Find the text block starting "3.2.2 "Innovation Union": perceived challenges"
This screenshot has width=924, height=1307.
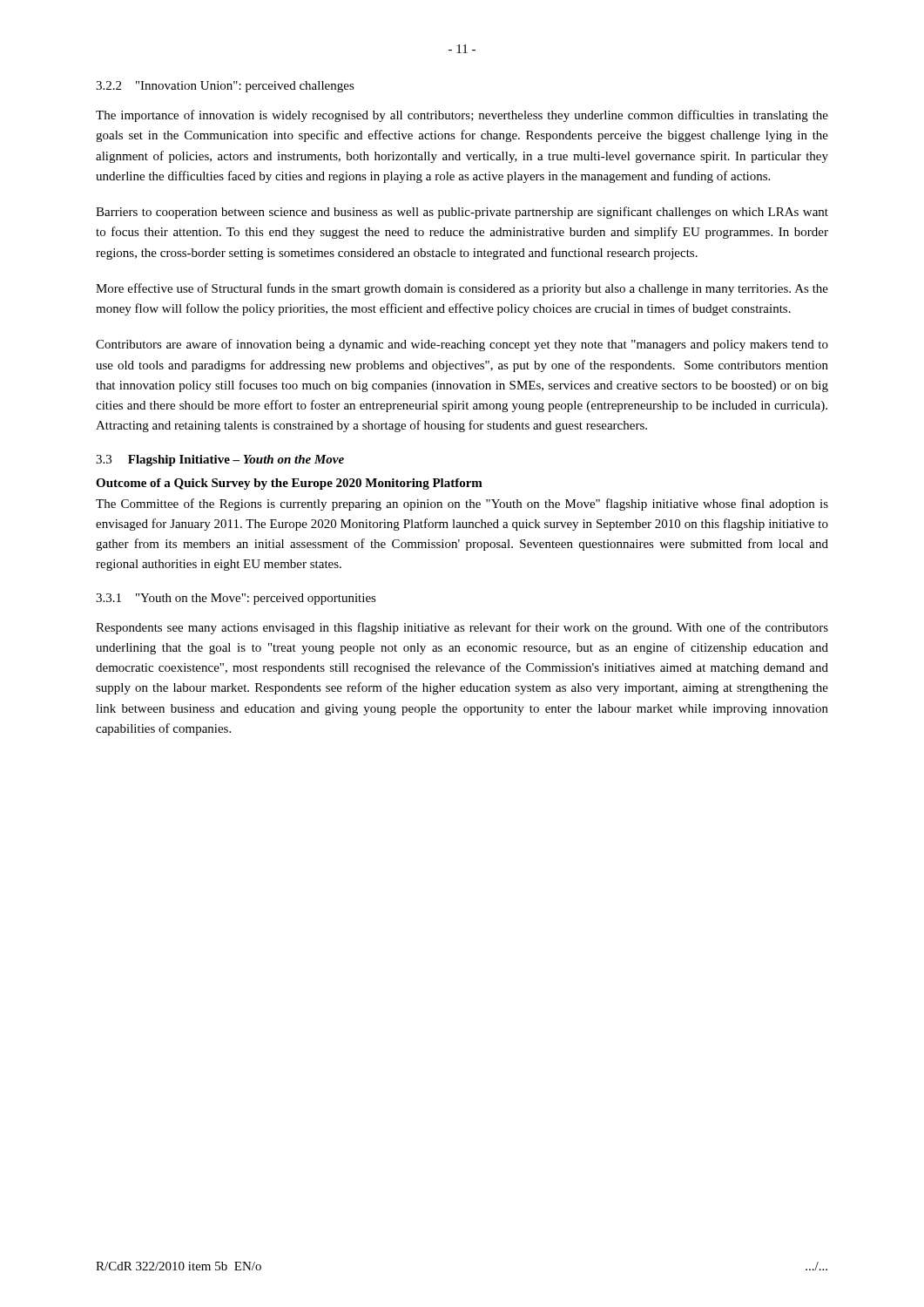point(225,85)
